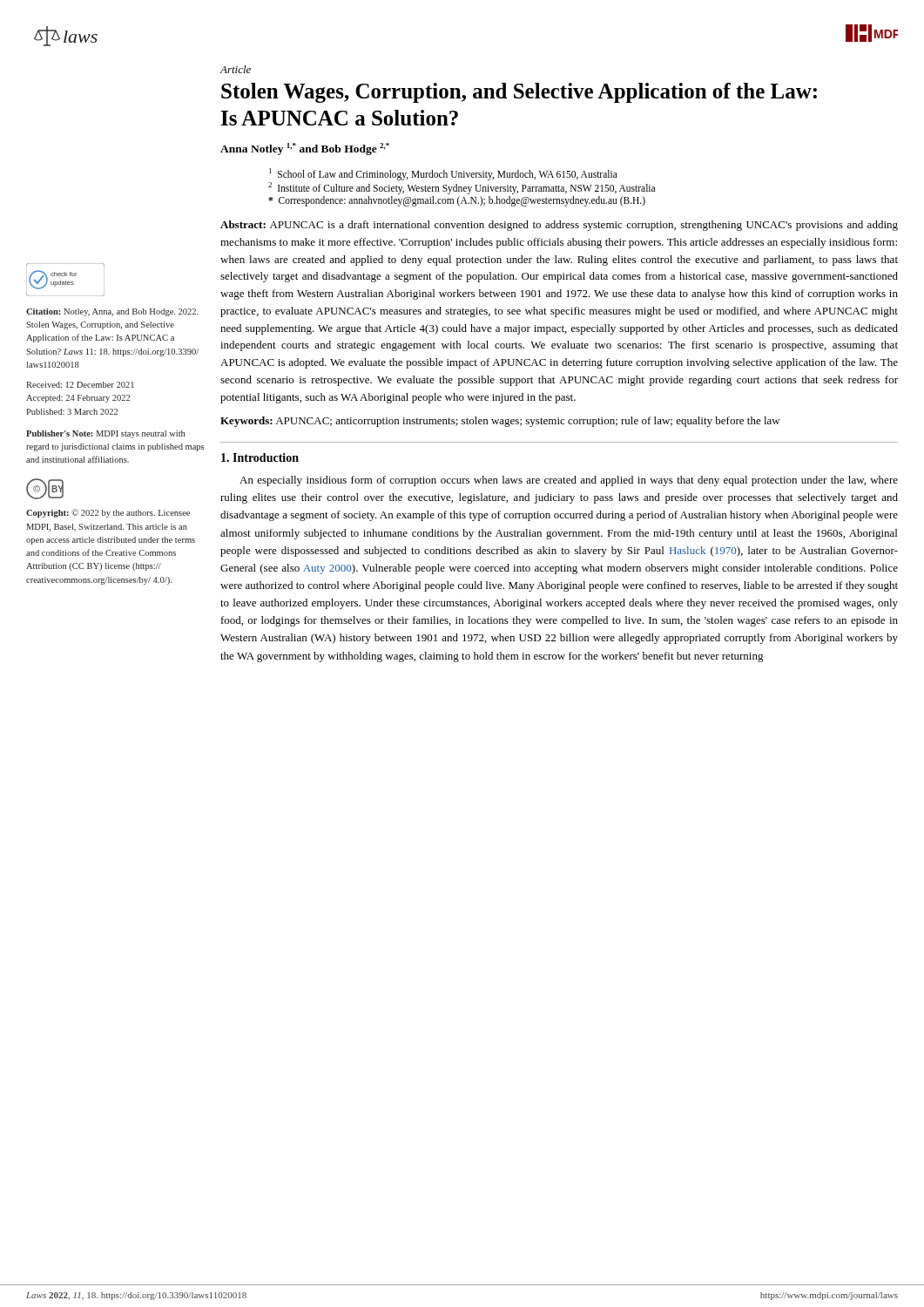The width and height of the screenshot is (924, 1307).
Task: Where is the passage that starts "Received: 12 December 2021 Accepted: 24 February"?
Action: point(80,398)
